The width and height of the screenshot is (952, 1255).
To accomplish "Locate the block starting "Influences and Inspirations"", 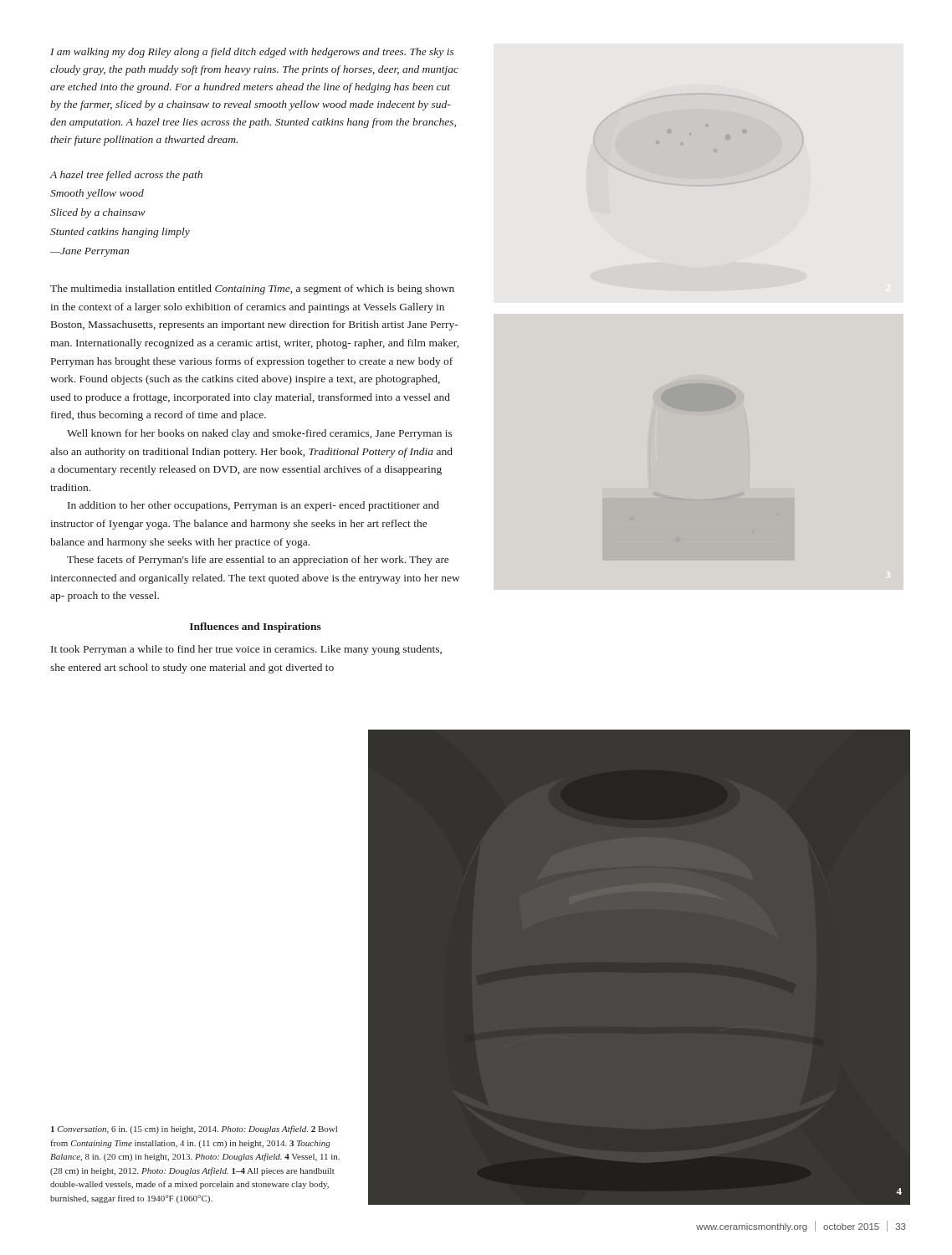I will 255,626.
